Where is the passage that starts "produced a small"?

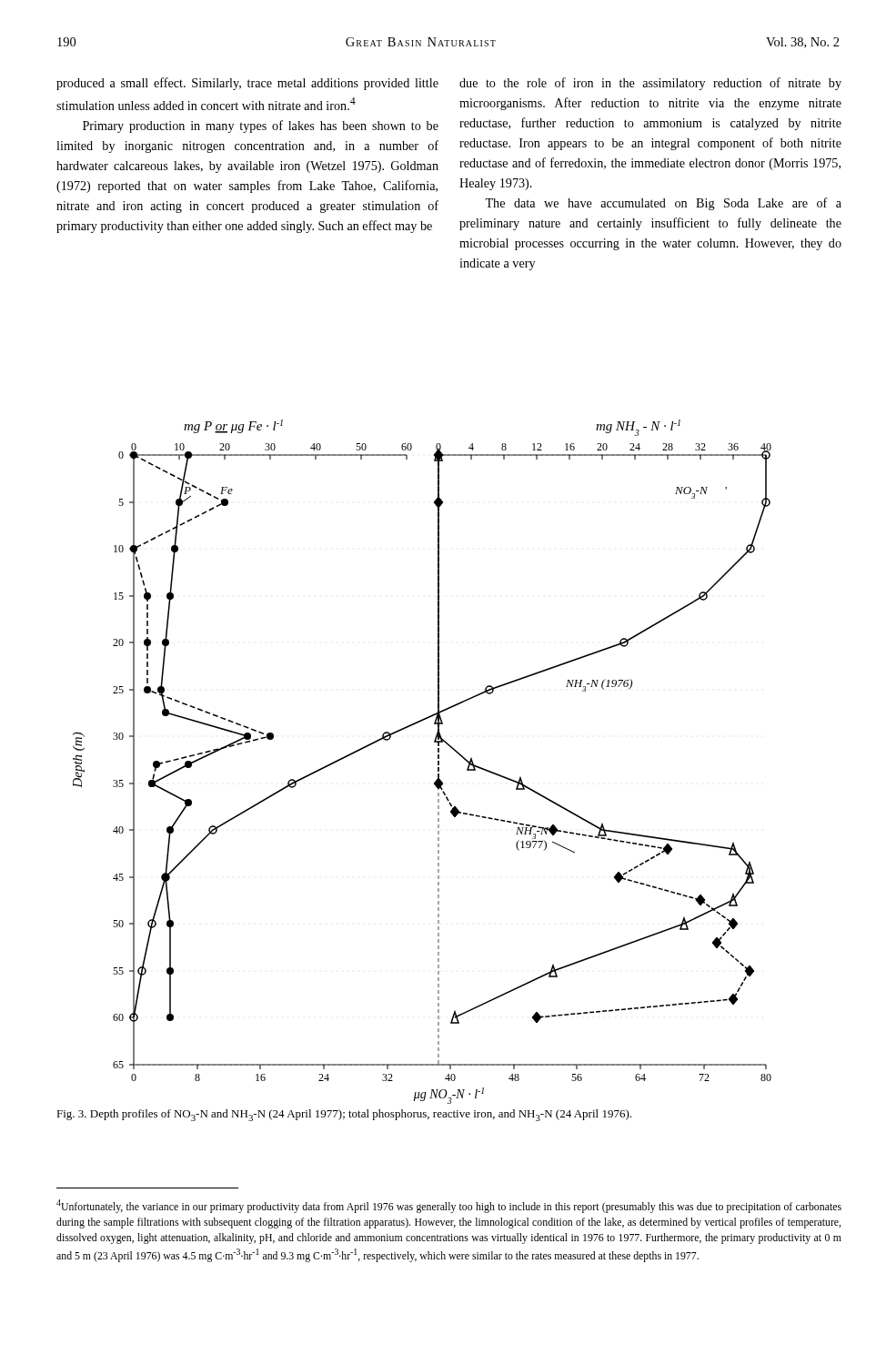(x=247, y=154)
